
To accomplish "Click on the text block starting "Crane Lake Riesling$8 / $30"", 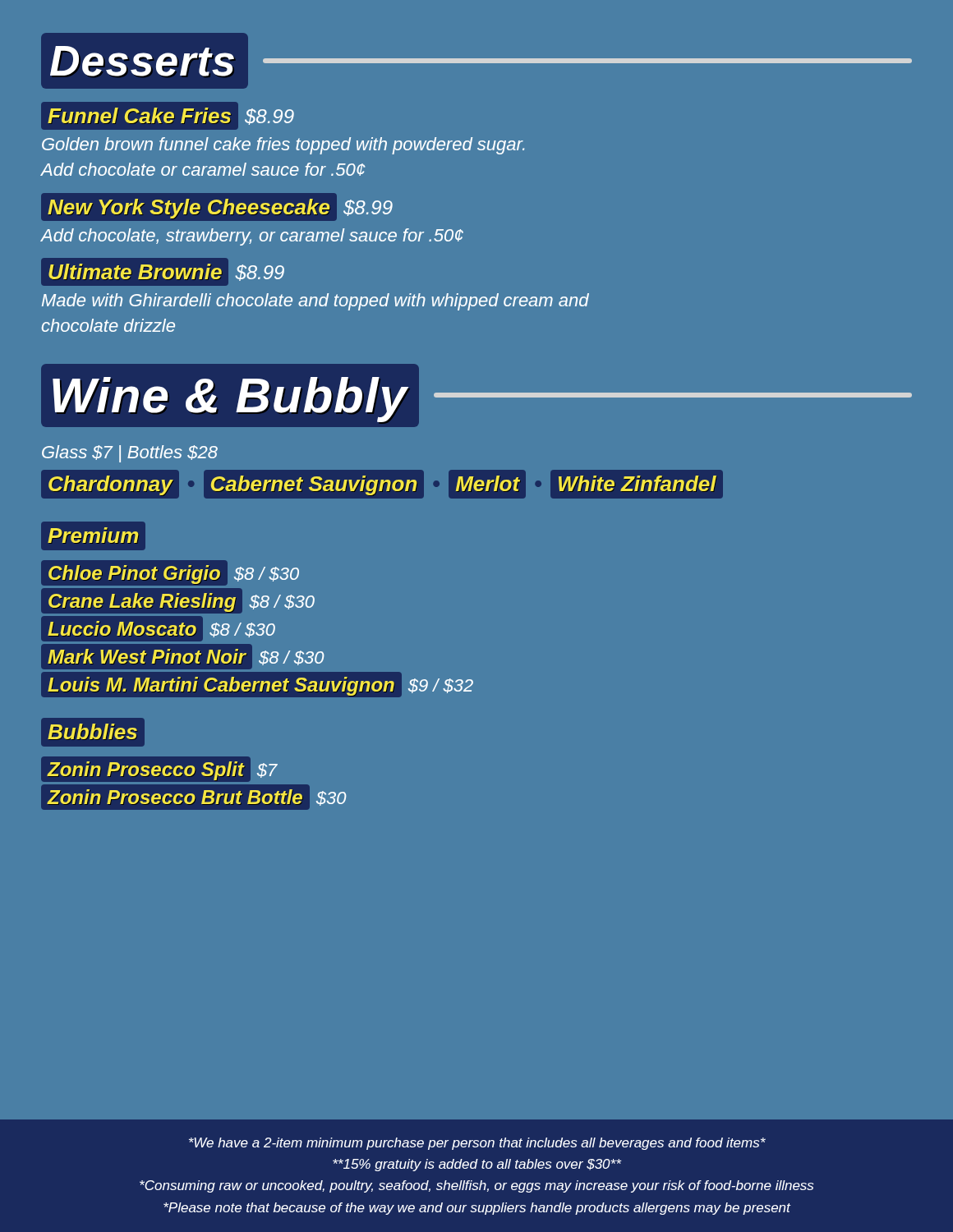I will [178, 601].
